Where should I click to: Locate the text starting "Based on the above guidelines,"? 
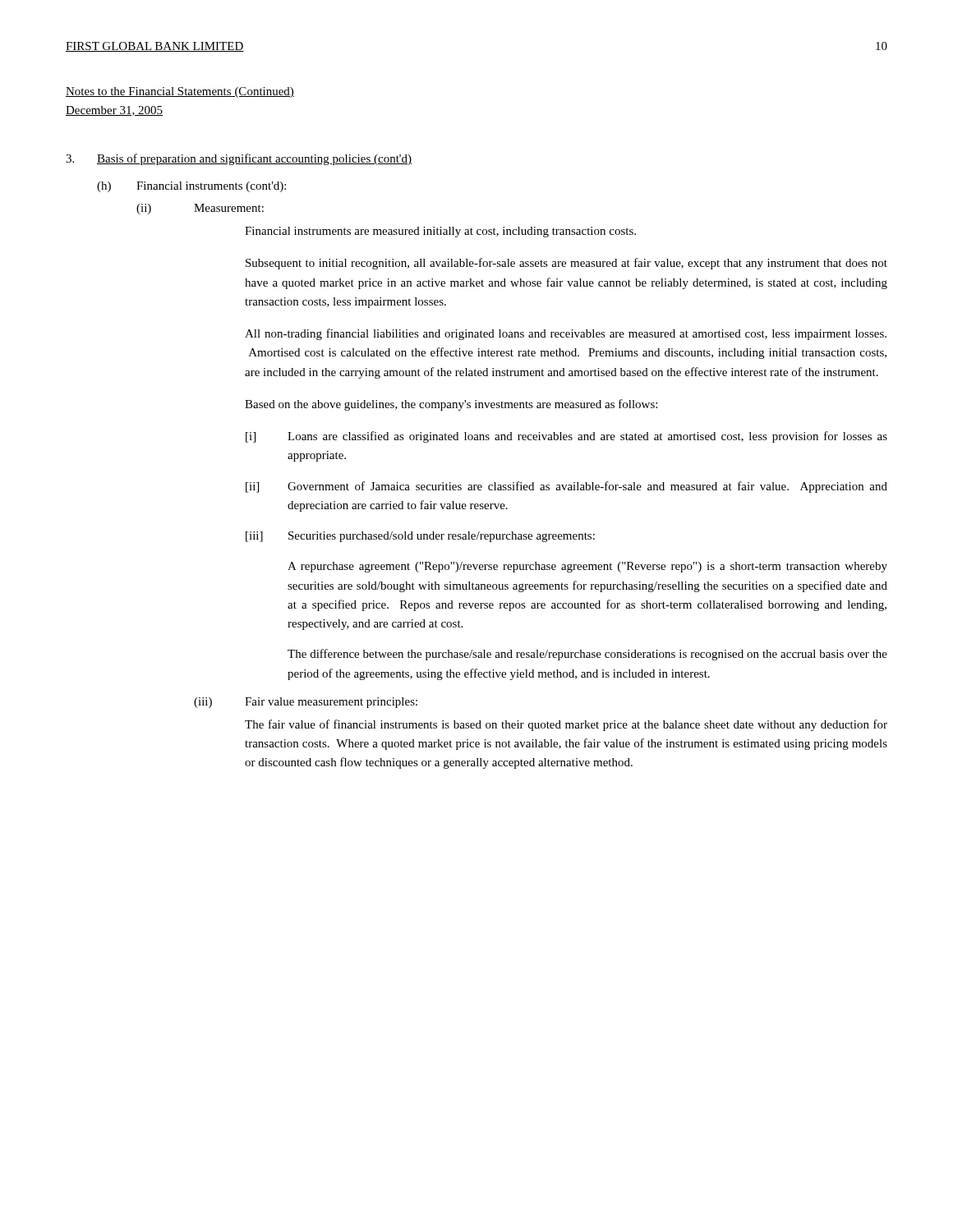[452, 404]
